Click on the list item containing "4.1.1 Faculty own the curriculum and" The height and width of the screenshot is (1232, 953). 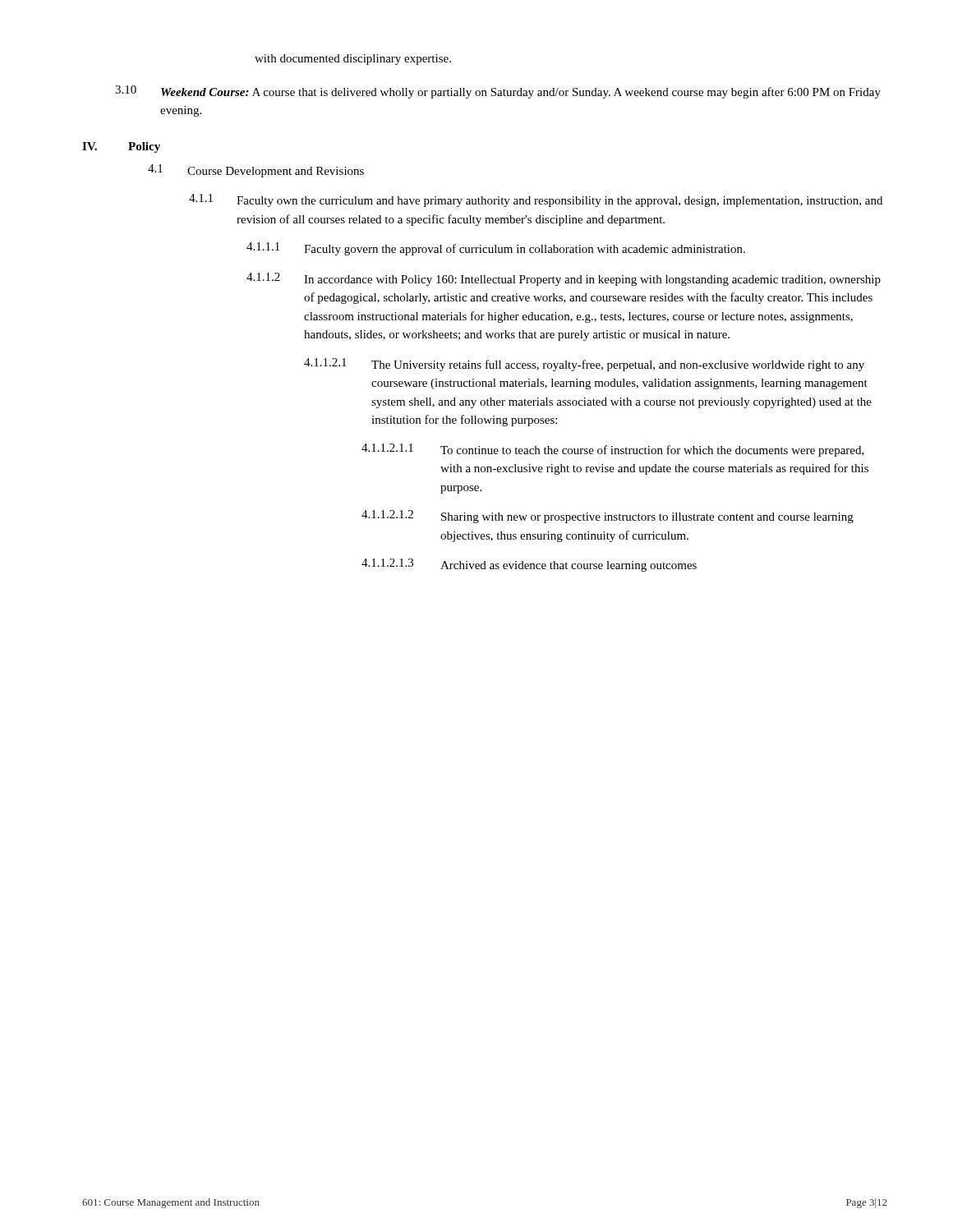(538, 210)
